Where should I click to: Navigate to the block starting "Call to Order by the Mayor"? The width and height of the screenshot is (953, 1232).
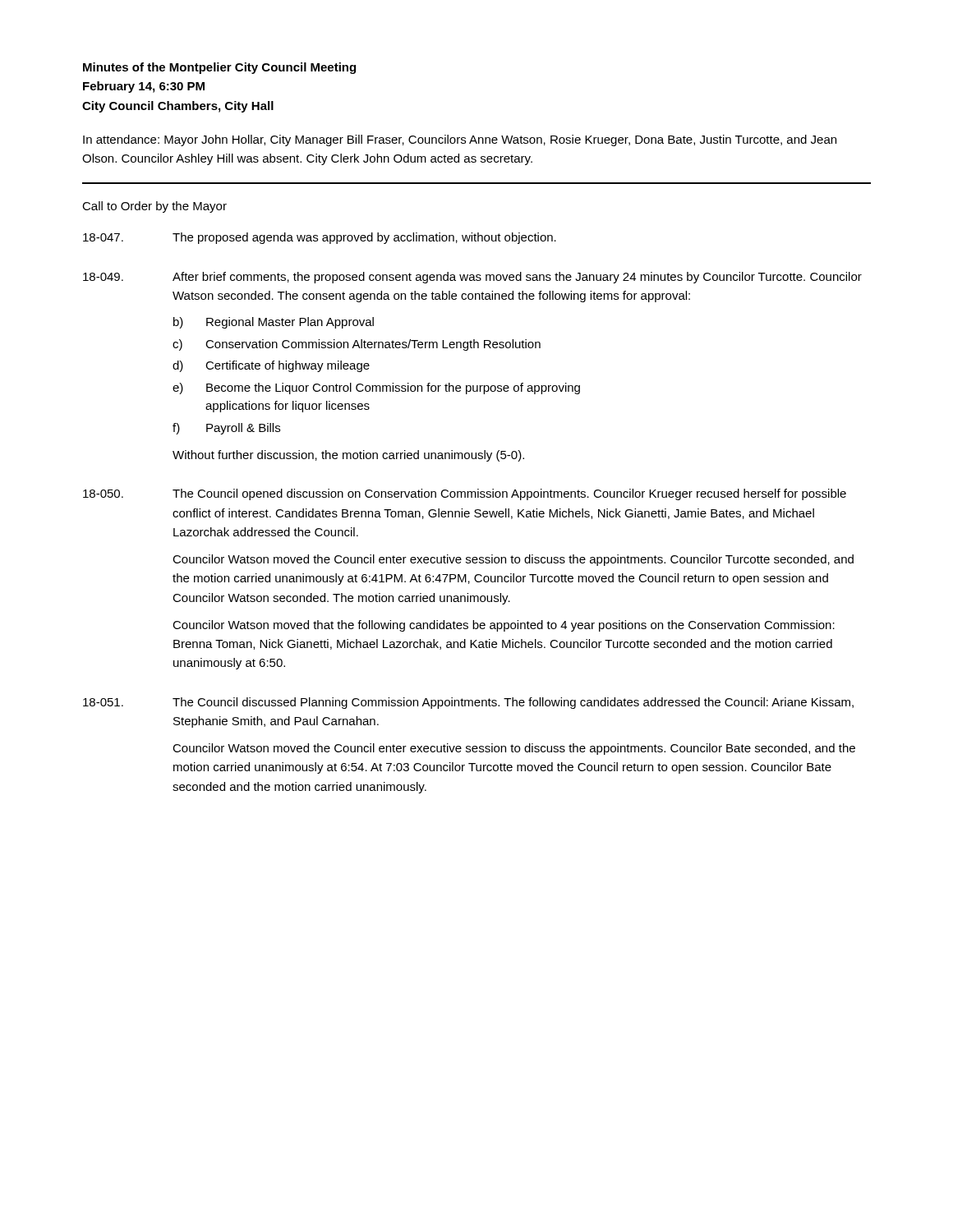coord(154,206)
